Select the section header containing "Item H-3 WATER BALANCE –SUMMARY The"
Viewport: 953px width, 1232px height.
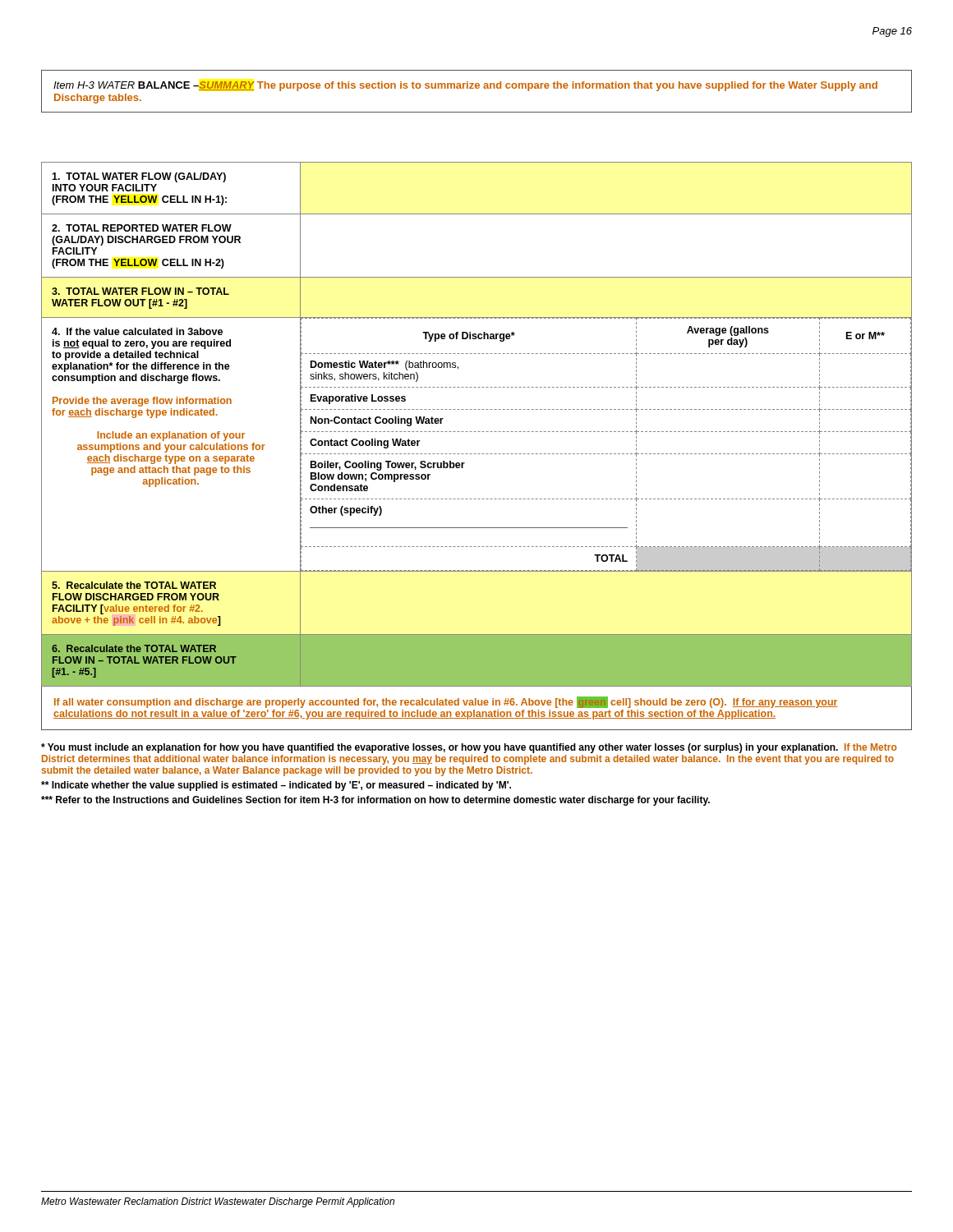point(466,91)
